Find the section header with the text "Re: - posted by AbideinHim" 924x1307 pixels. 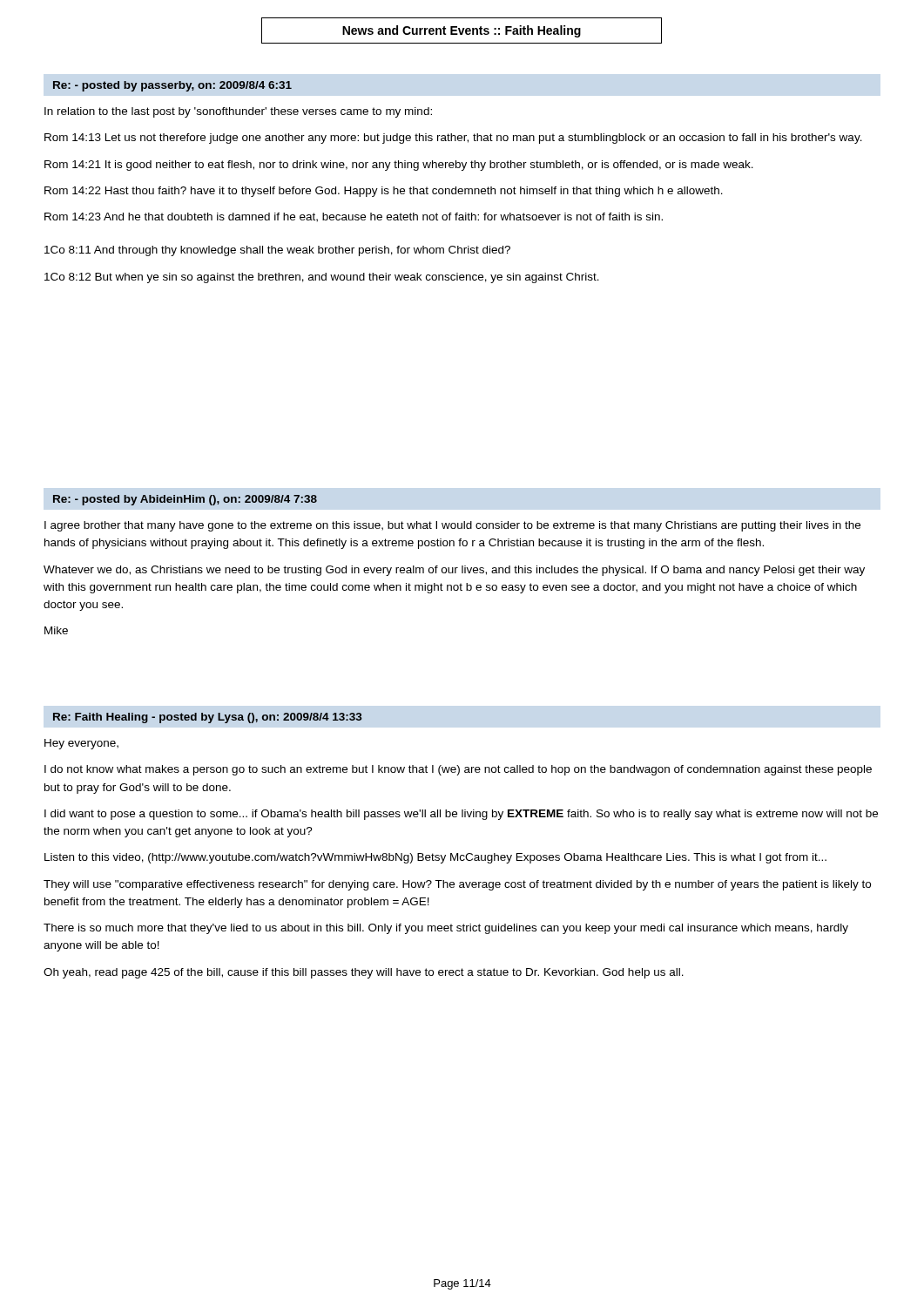pyautogui.click(x=185, y=499)
